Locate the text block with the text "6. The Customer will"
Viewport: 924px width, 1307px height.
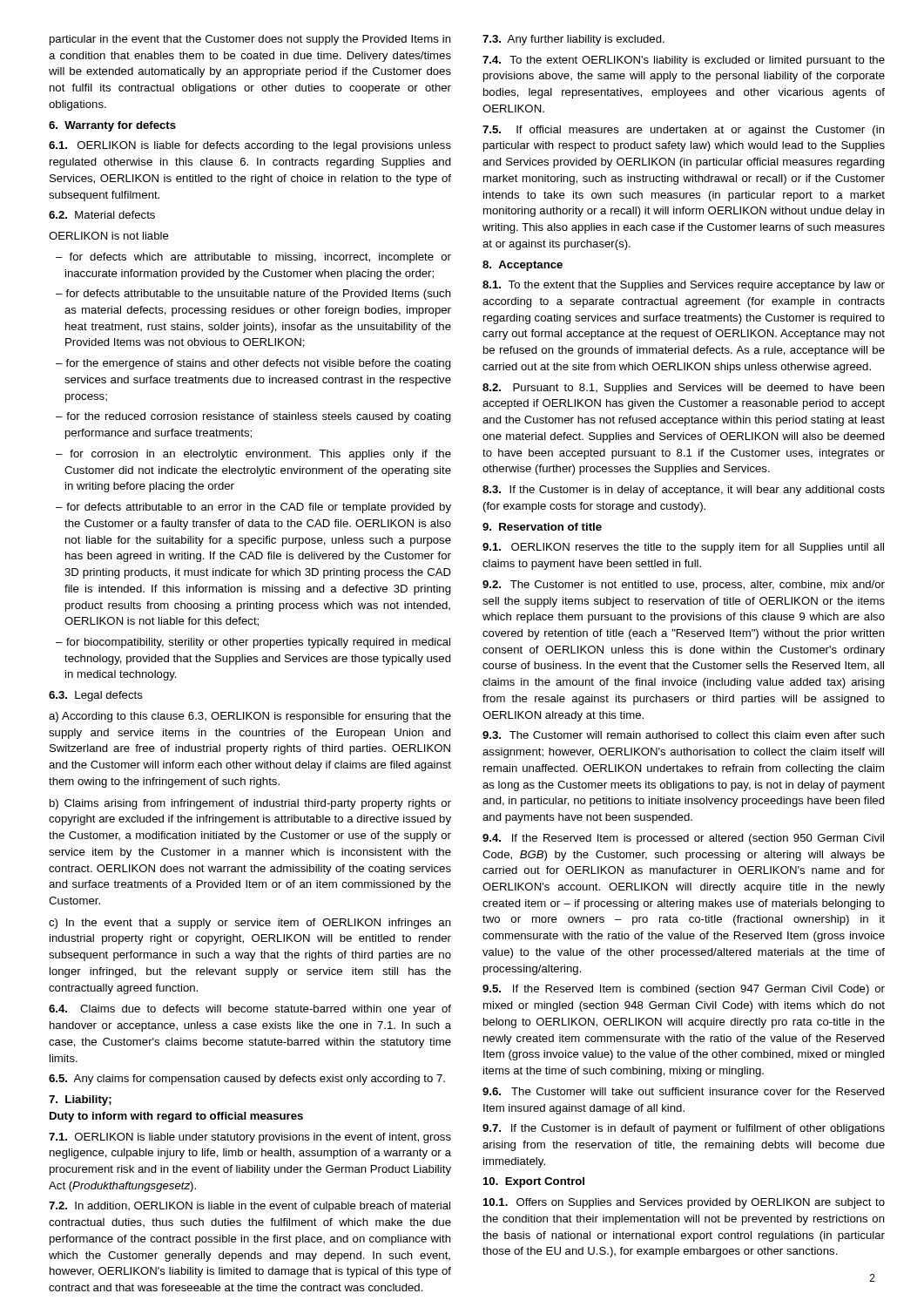pos(684,1100)
